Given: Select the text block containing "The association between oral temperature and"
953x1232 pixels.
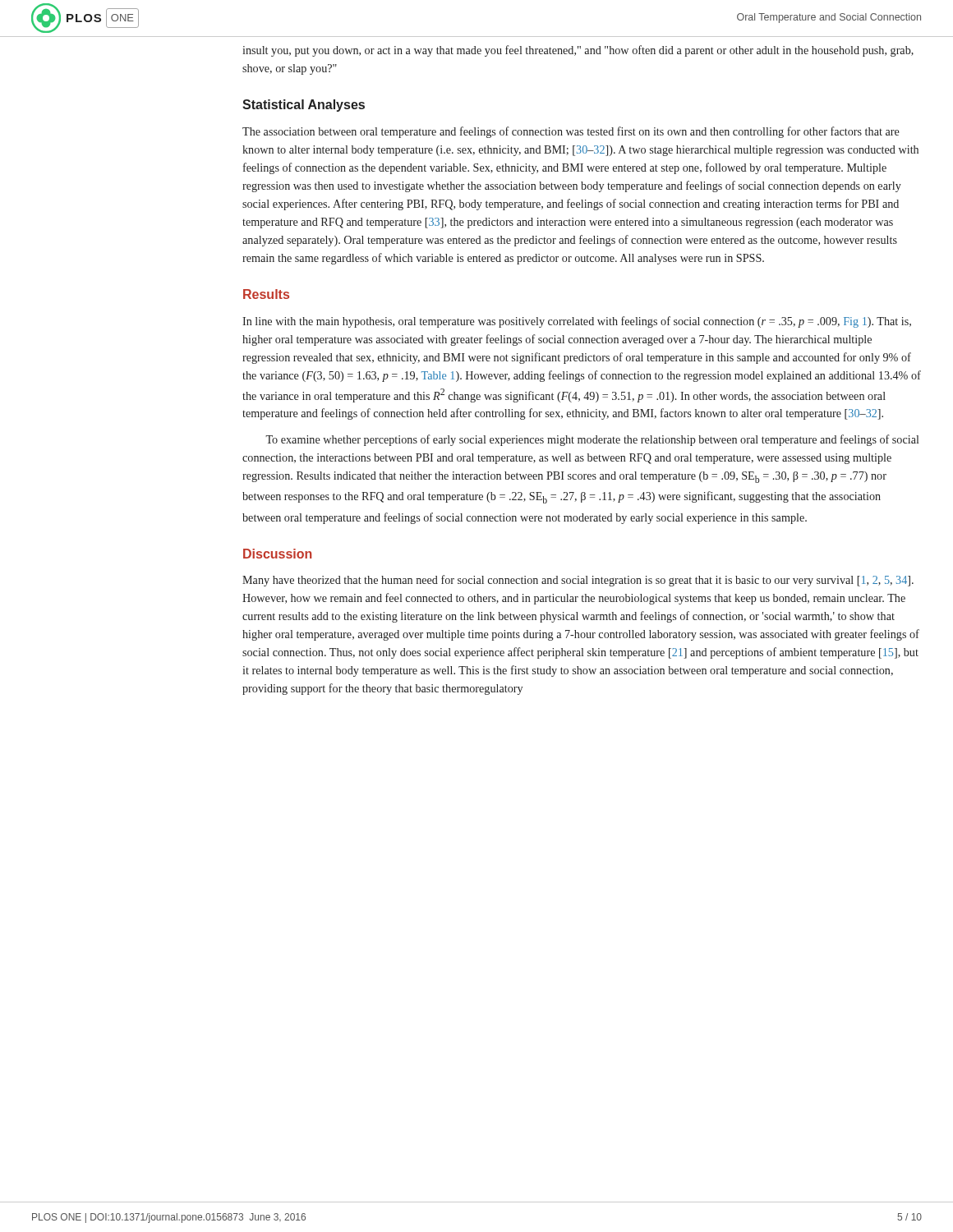Looking at the screenshot, I should click(x=582, y=194).
